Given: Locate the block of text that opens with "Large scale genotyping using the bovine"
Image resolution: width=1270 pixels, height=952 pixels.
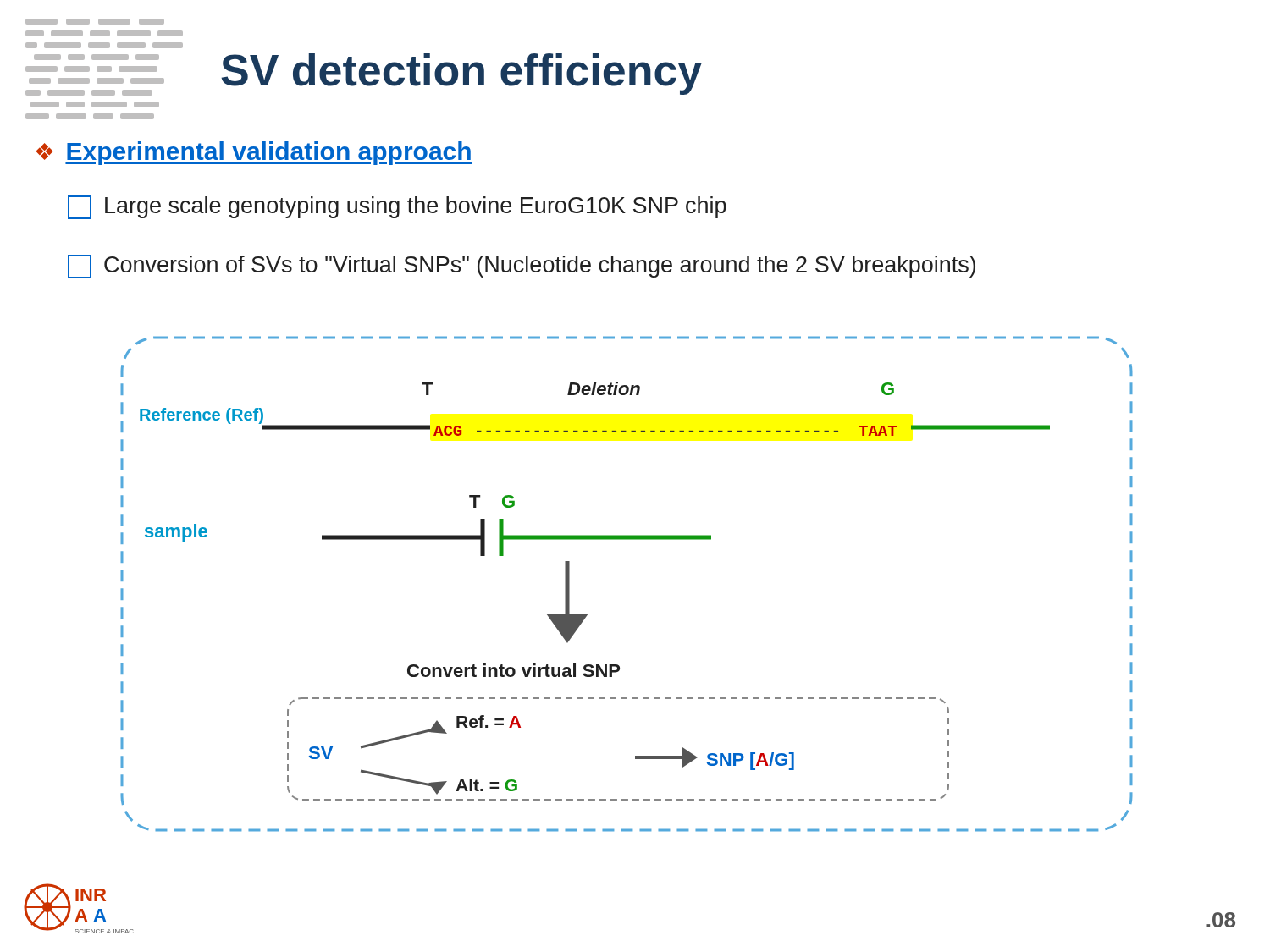Looking at the screenshot, I should (397, 206).
